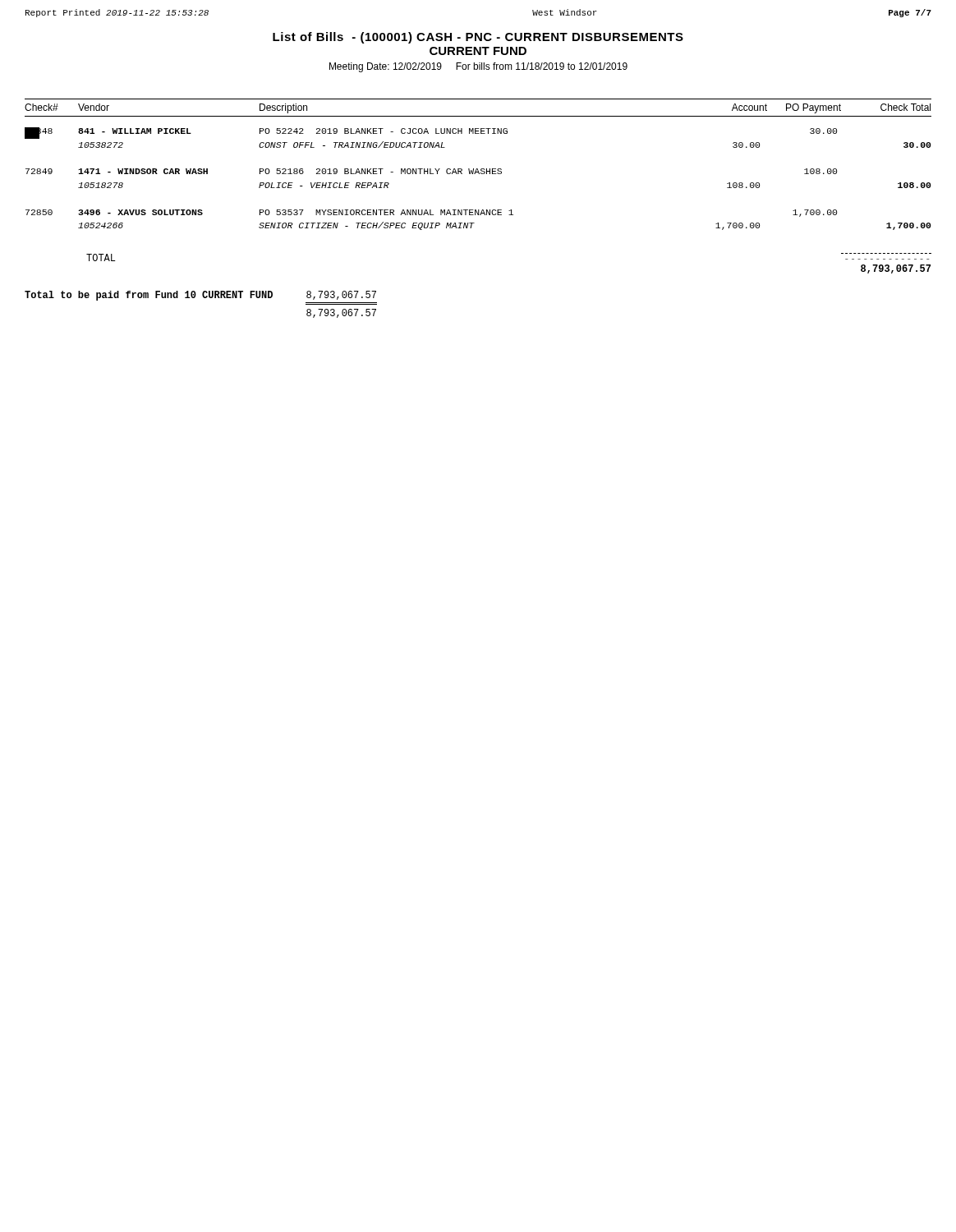Locate a table
This screenshot has height=1232, width=956.
pyautogui.click(x=478, y=209)
